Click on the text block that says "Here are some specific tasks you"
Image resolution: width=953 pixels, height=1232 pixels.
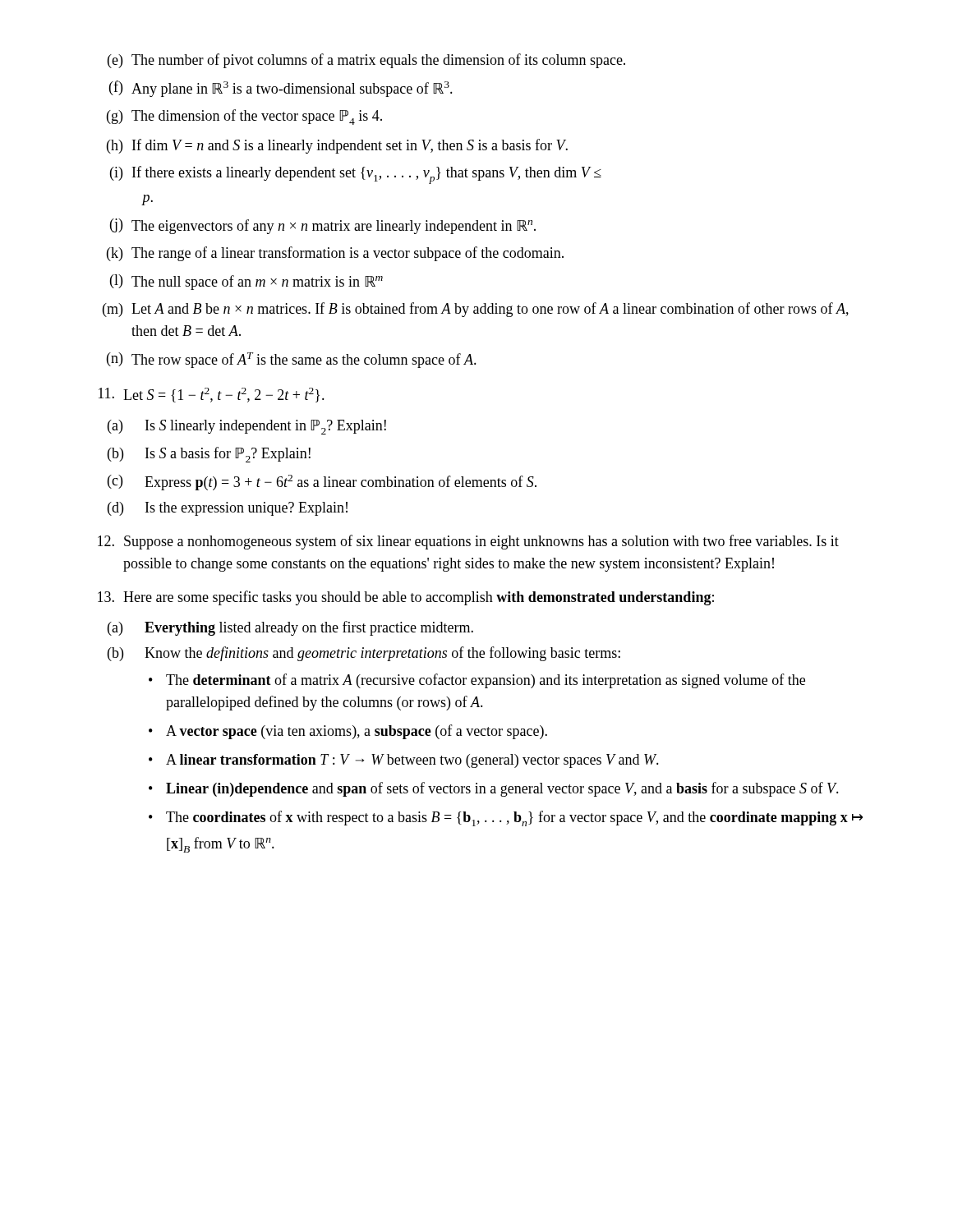[x=476, y=598]
